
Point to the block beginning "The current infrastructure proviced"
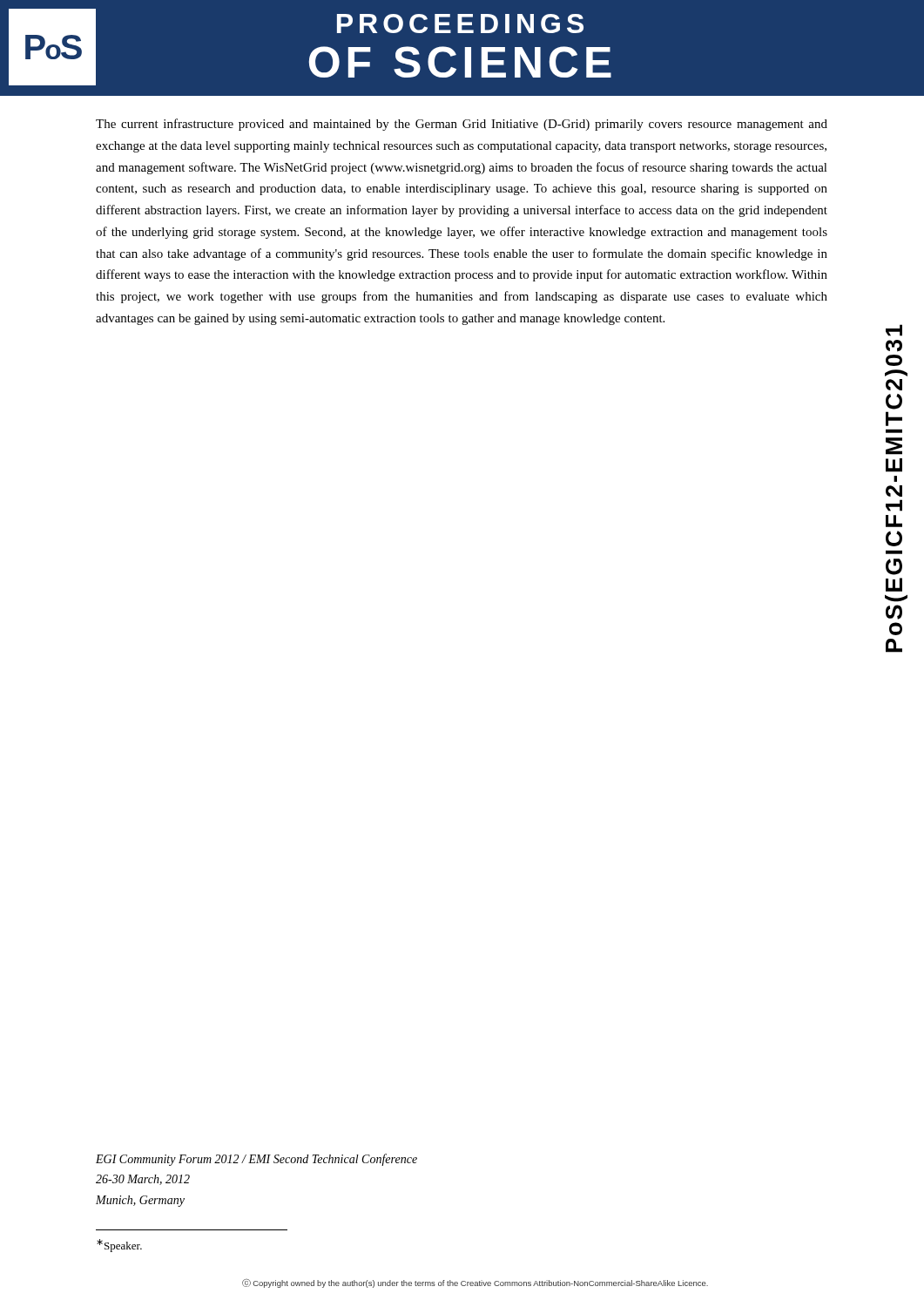click(462, 221)
